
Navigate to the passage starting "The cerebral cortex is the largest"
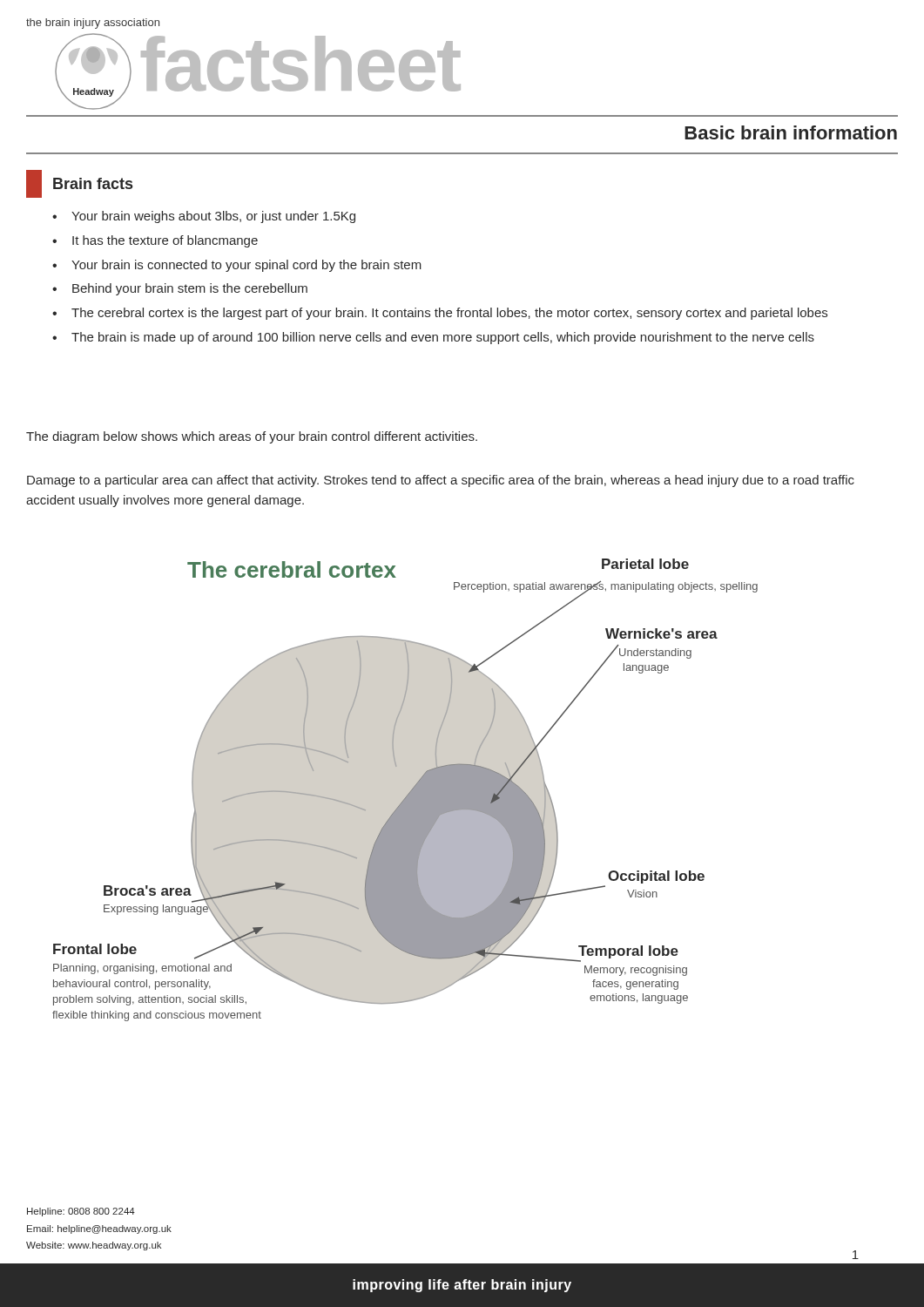pyautogui.click(x=450, y=312)
